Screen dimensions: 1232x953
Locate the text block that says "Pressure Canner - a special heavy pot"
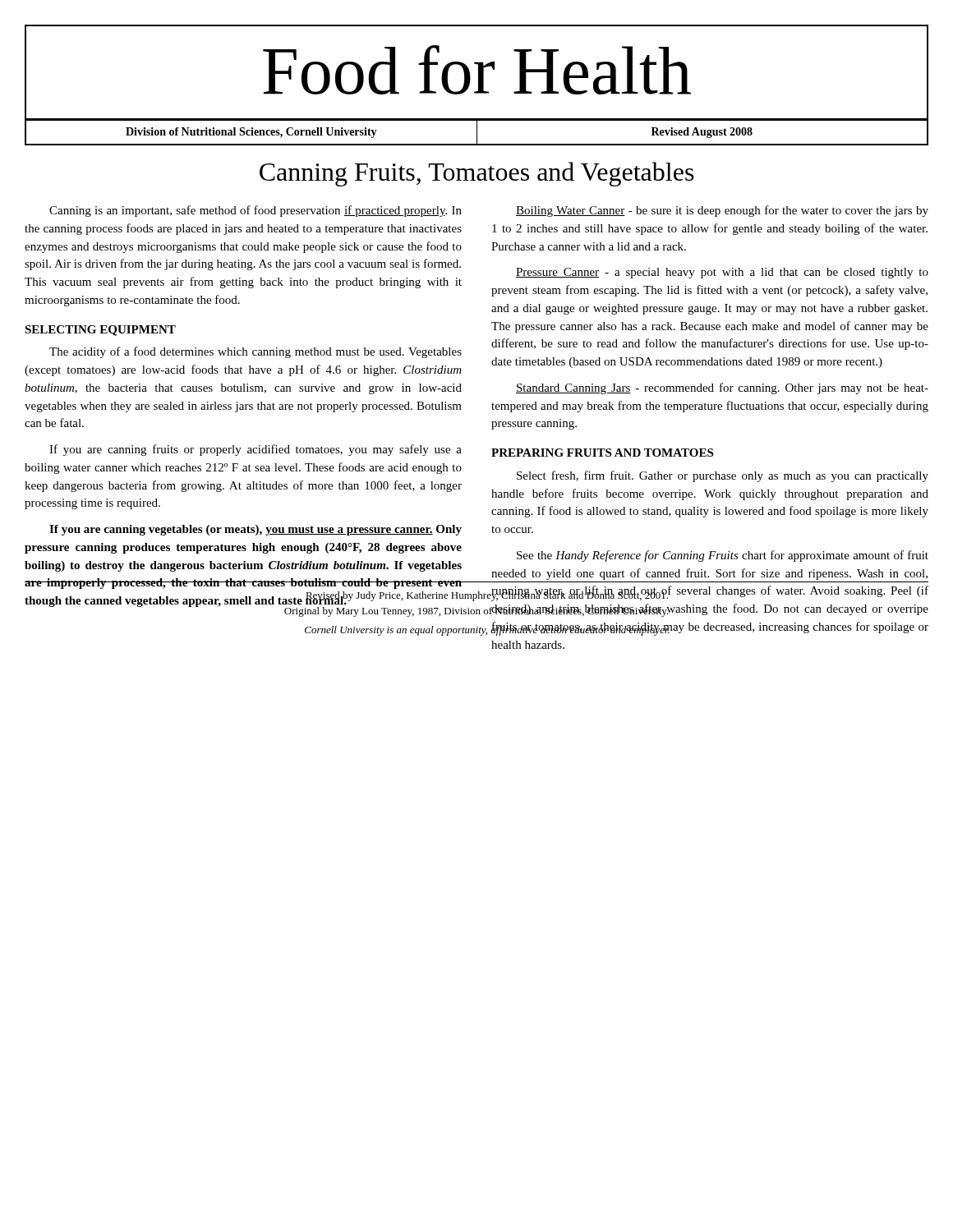[710, 318]
